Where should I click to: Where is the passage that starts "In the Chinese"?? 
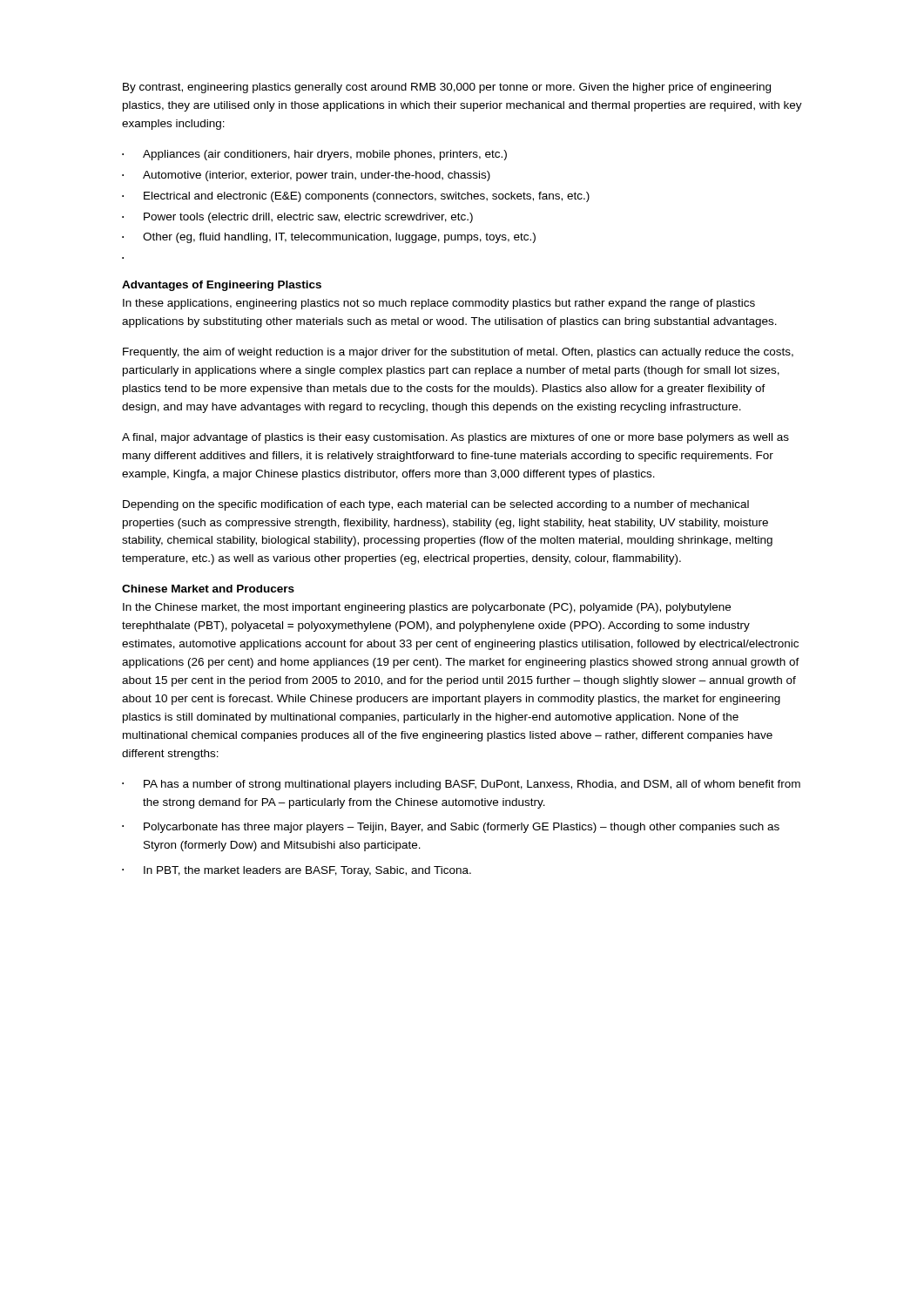460,680
